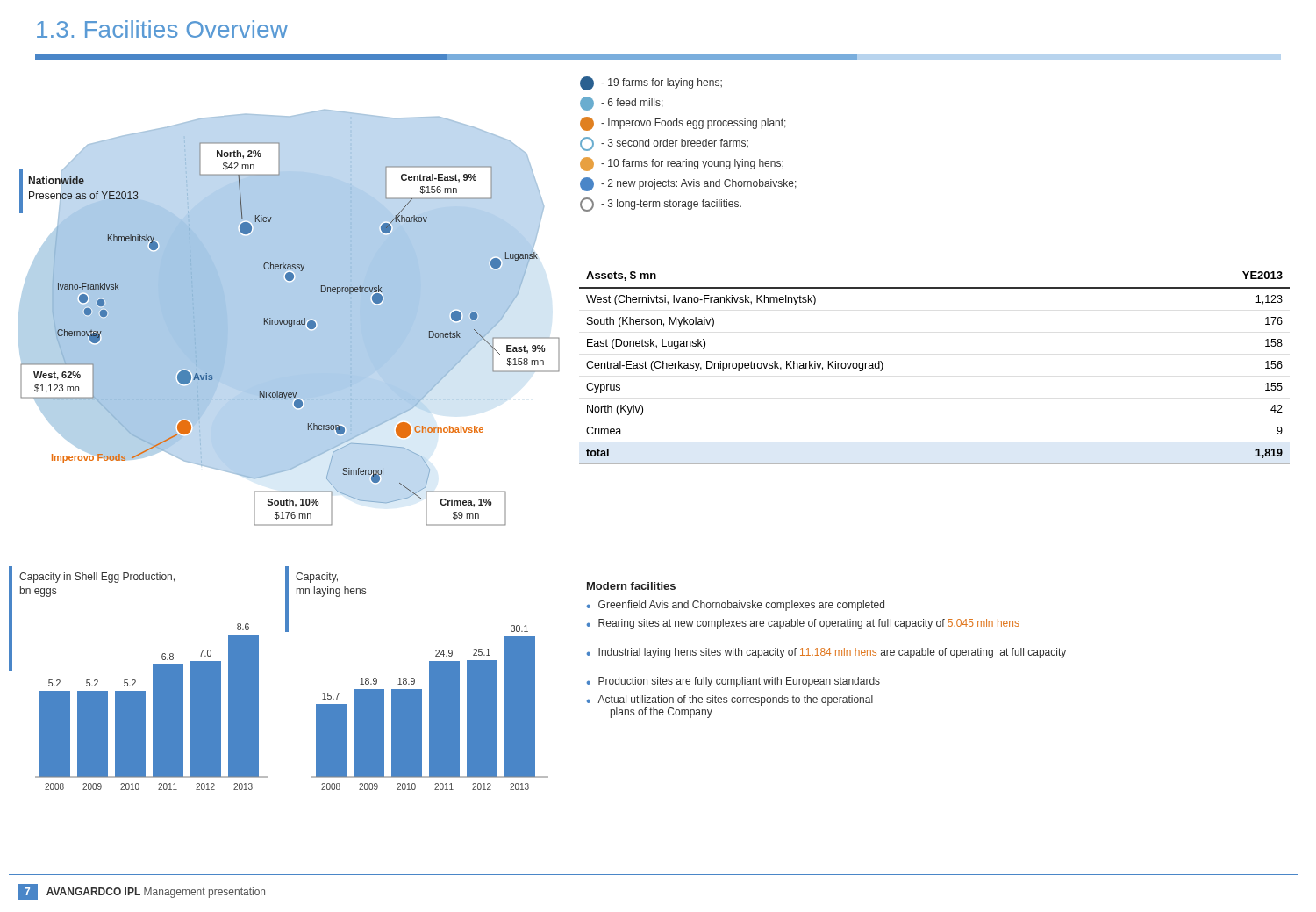The image size is (1316, 912).
Task: Click on the region starting "3 second order breeder farms;"
Action: pos(664,144)
